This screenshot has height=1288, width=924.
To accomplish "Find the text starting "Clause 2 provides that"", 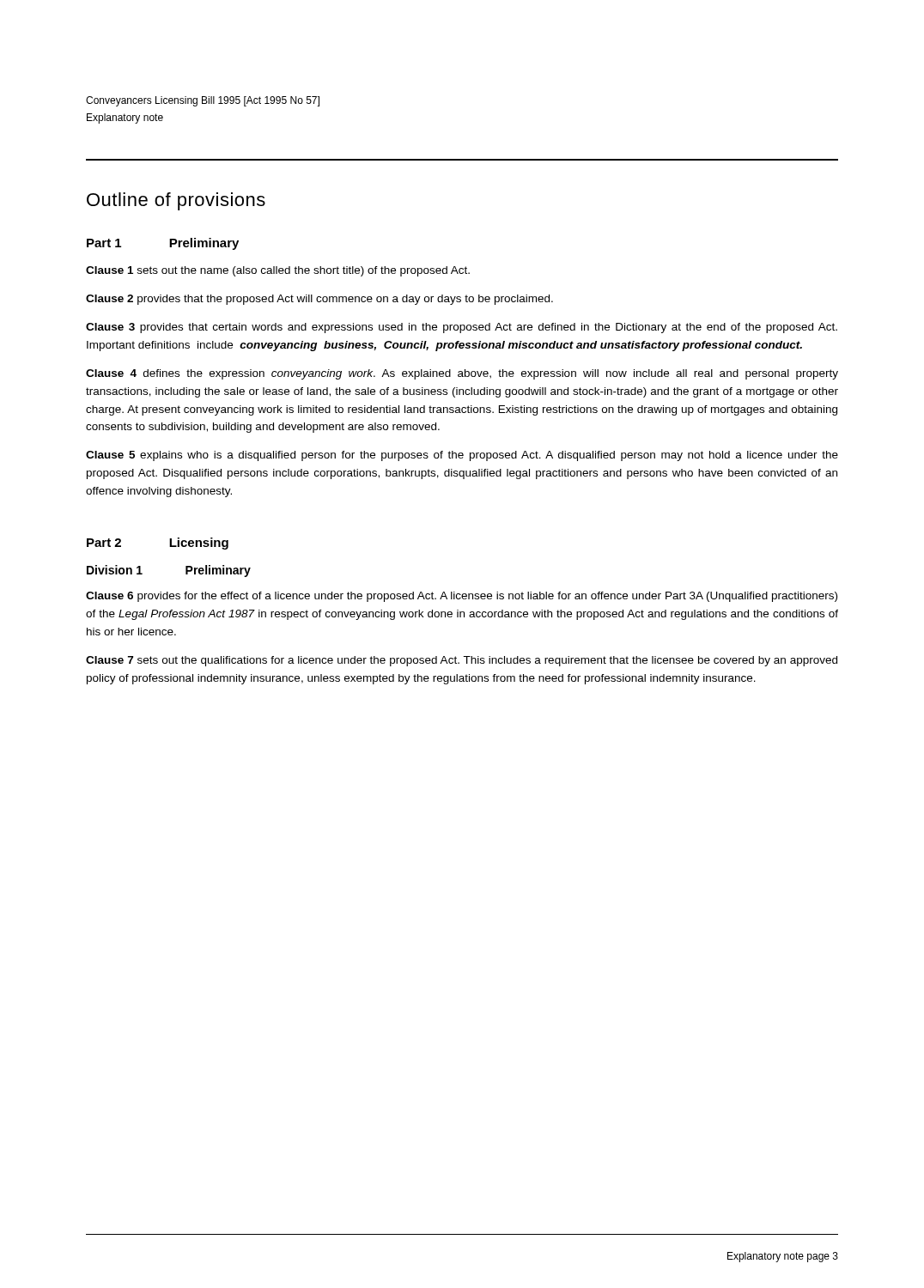I will click(320, 298).
